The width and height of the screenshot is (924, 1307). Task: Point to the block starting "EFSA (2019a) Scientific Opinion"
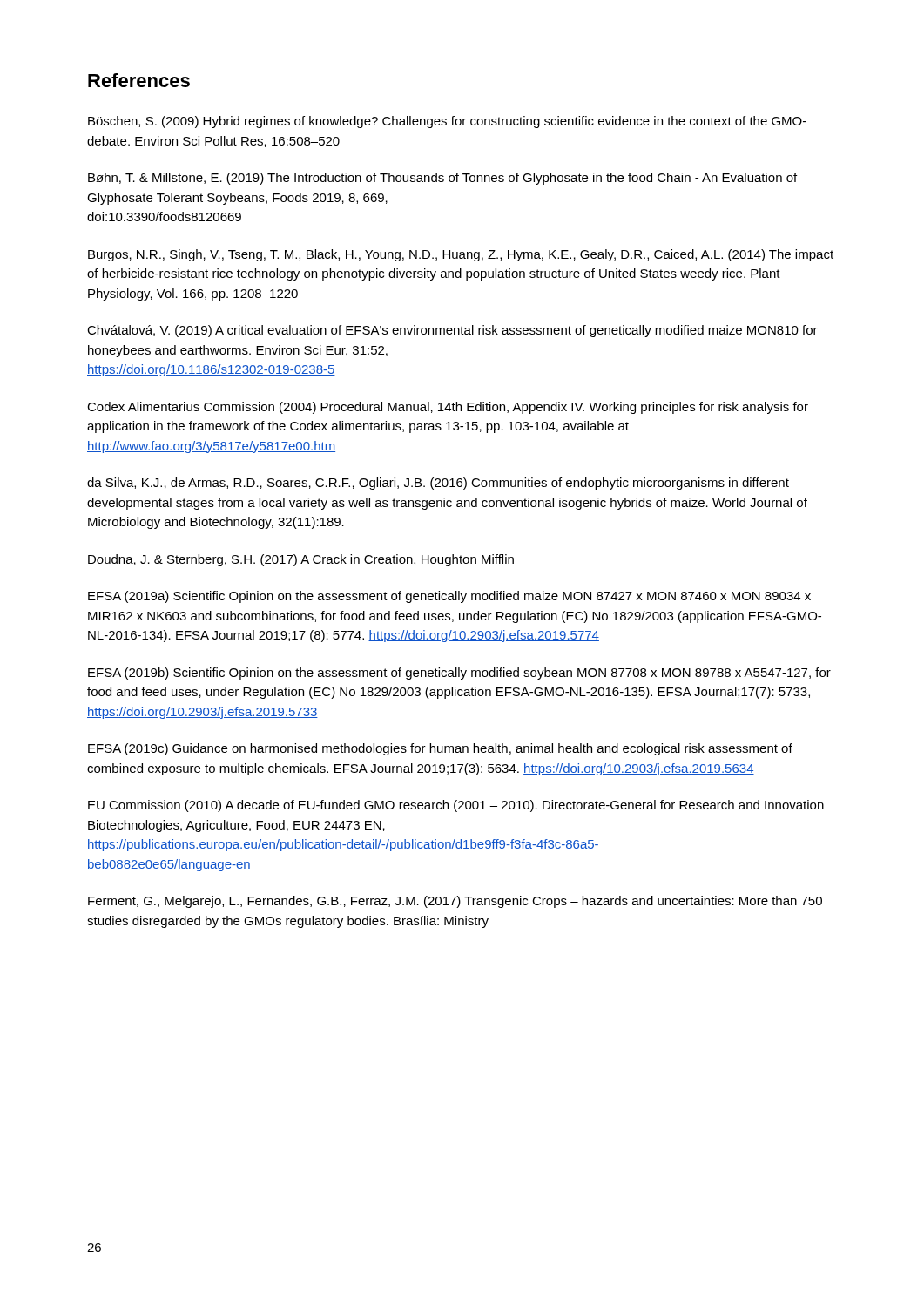(455, 615)
